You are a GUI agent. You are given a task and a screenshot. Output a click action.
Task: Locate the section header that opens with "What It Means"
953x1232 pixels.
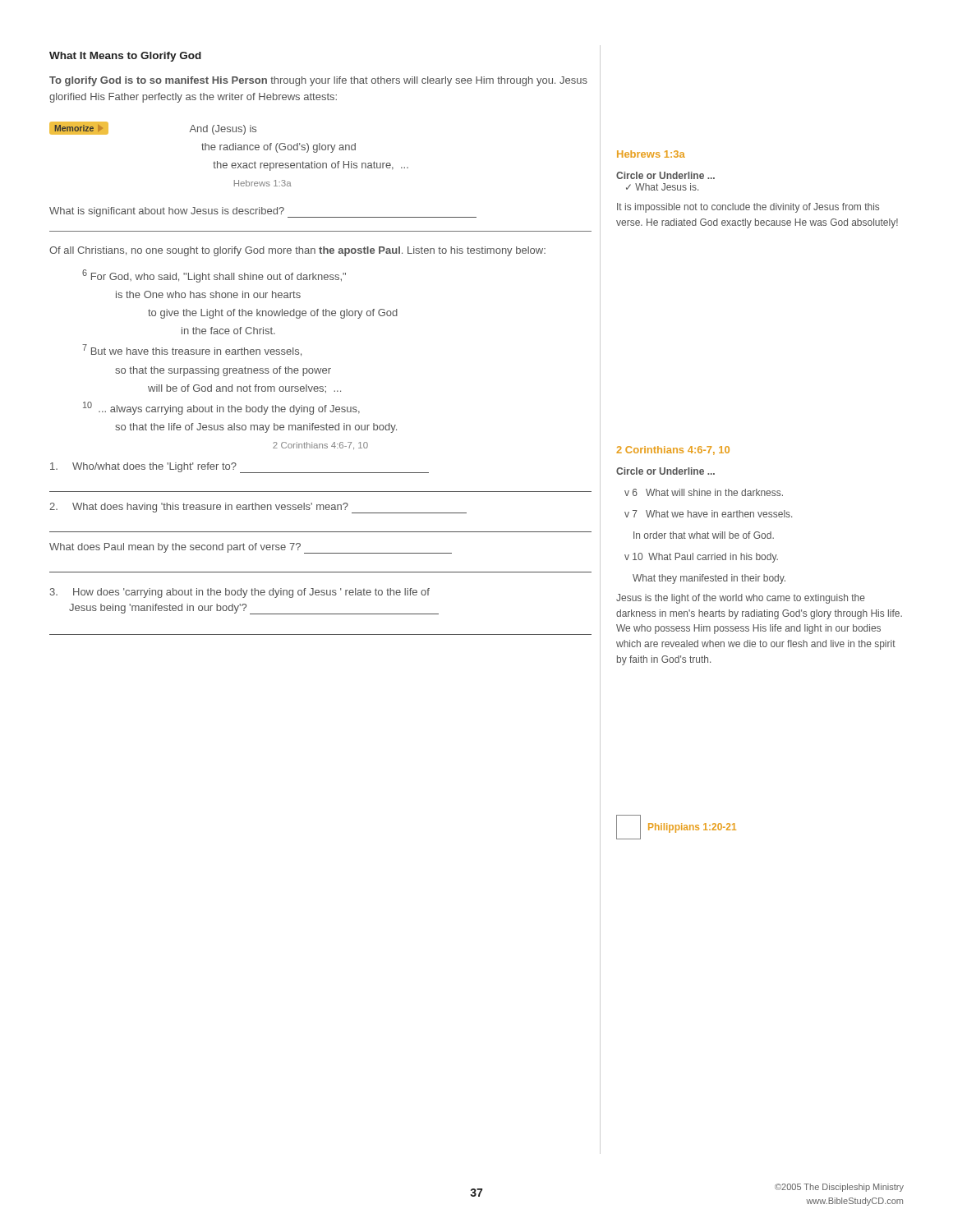125,57
